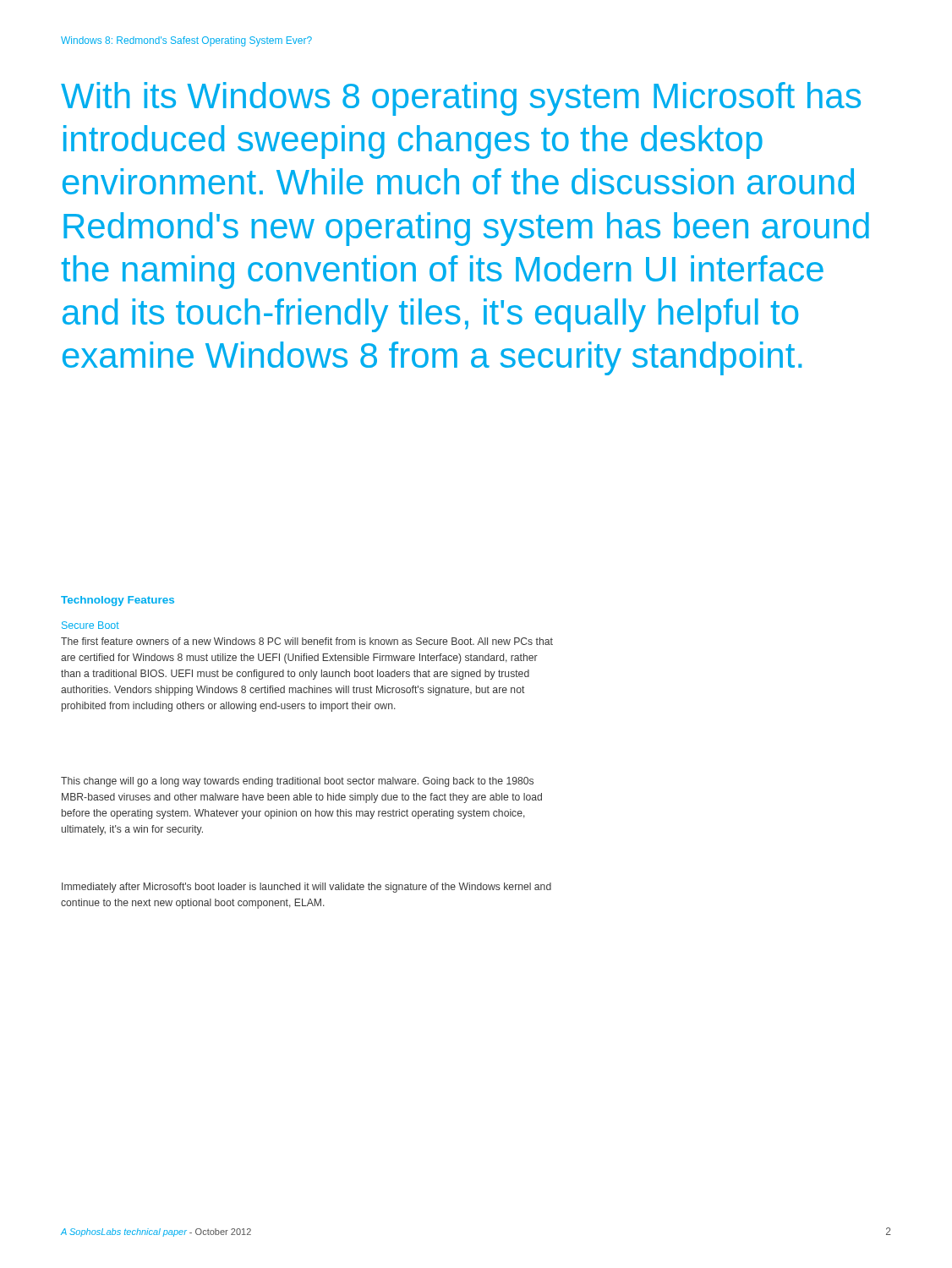Select the block starting "The first feature"
This screenshot has height=1268, width=952.
tap(310, 674)
